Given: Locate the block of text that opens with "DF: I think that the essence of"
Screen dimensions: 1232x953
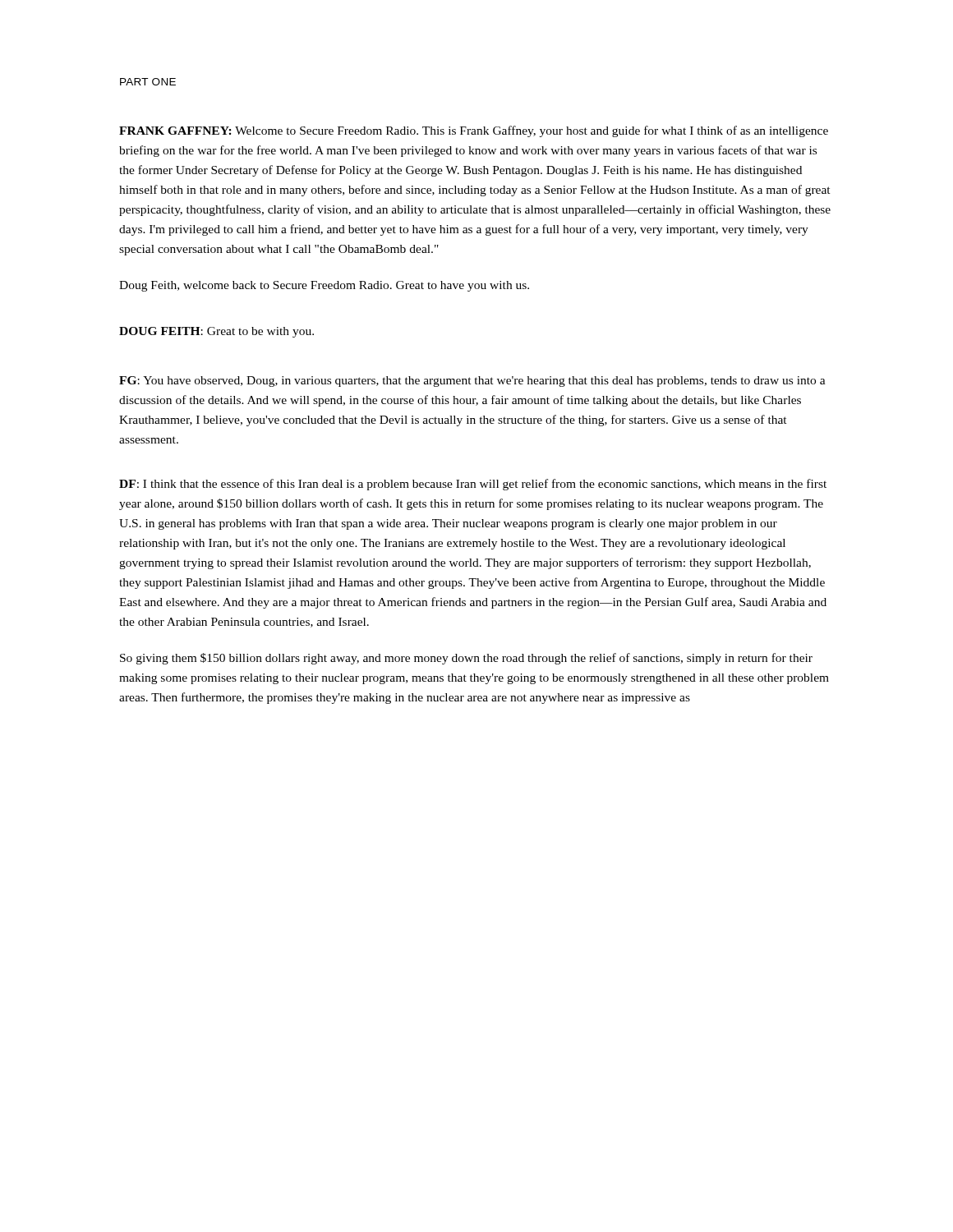Looking at the screenshot, I should 476,553.
